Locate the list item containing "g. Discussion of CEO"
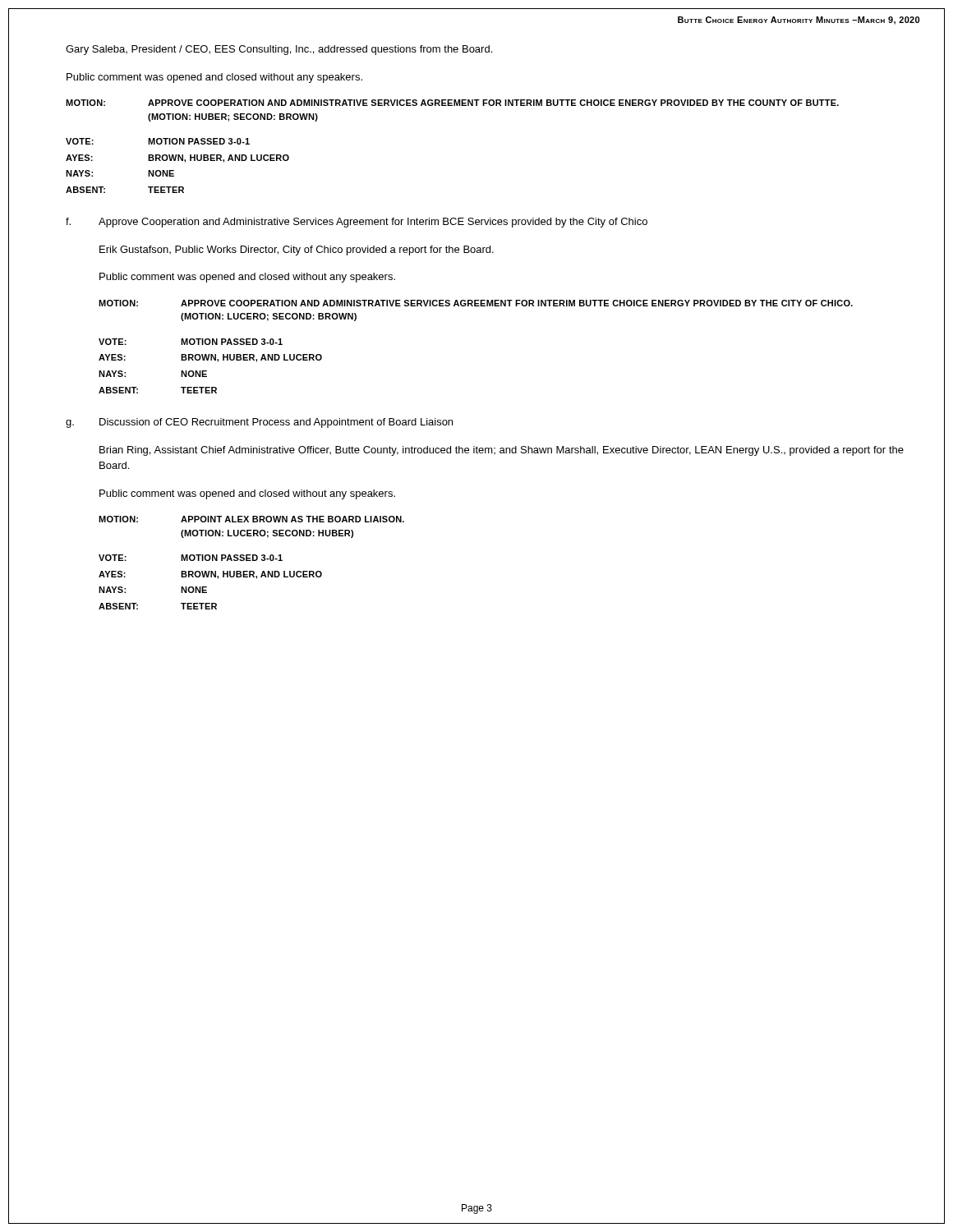The height and width of the screenshot is (1232, 953). (259, 423)
